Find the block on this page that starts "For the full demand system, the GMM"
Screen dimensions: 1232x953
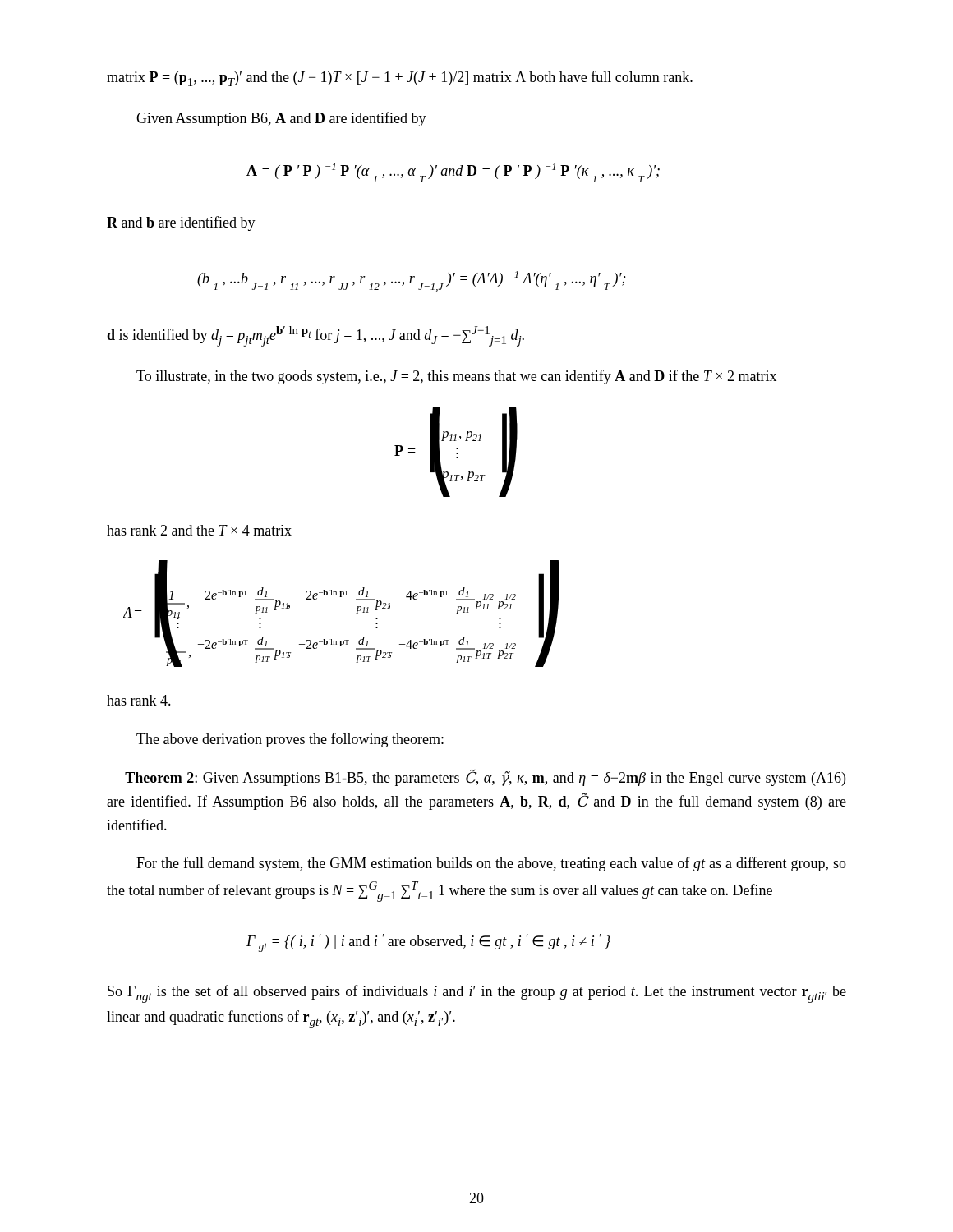point(476,878)
